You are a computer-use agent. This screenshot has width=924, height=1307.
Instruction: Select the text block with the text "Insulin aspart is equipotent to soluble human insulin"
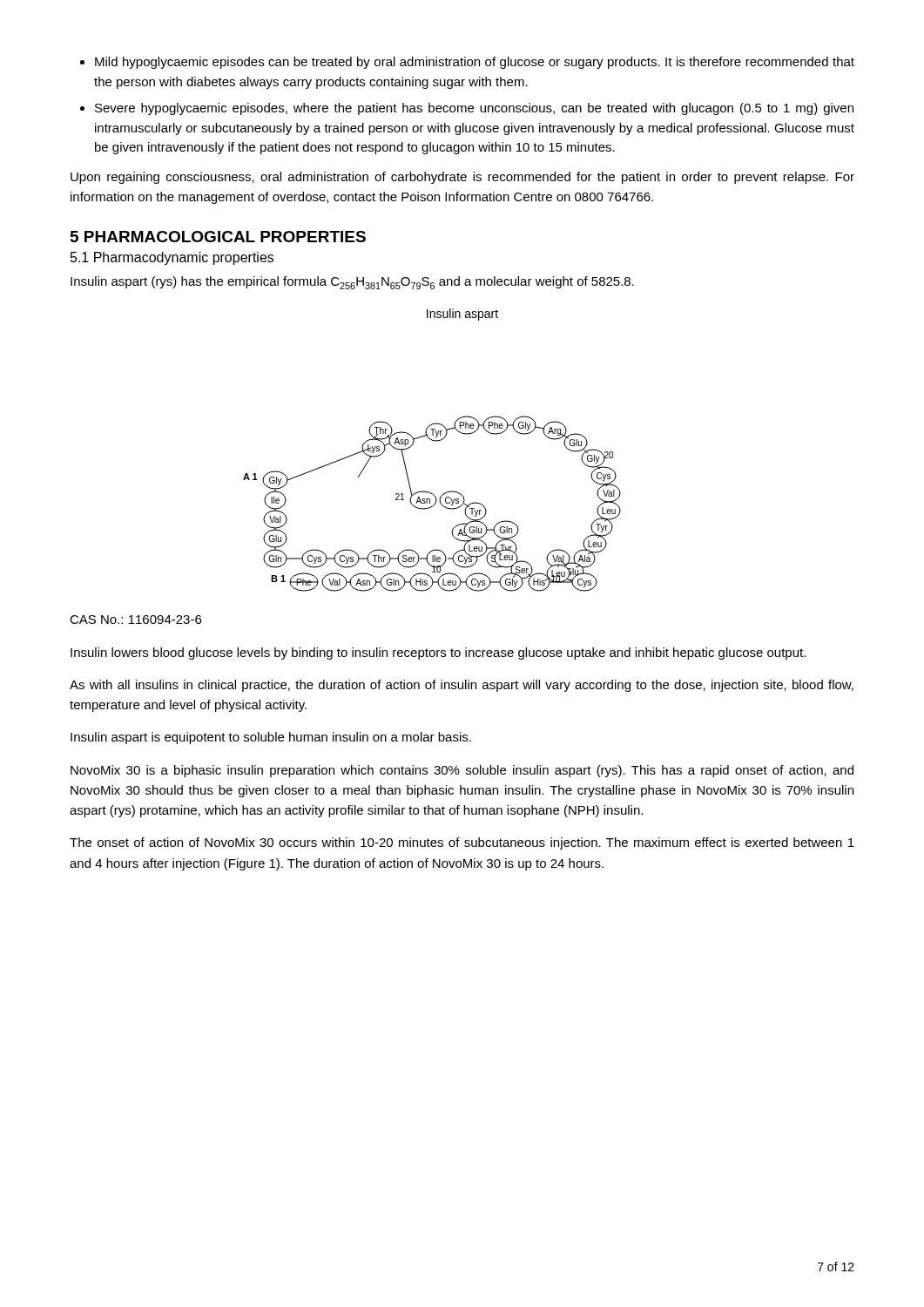pyautogui.click(x=271, y=737)
